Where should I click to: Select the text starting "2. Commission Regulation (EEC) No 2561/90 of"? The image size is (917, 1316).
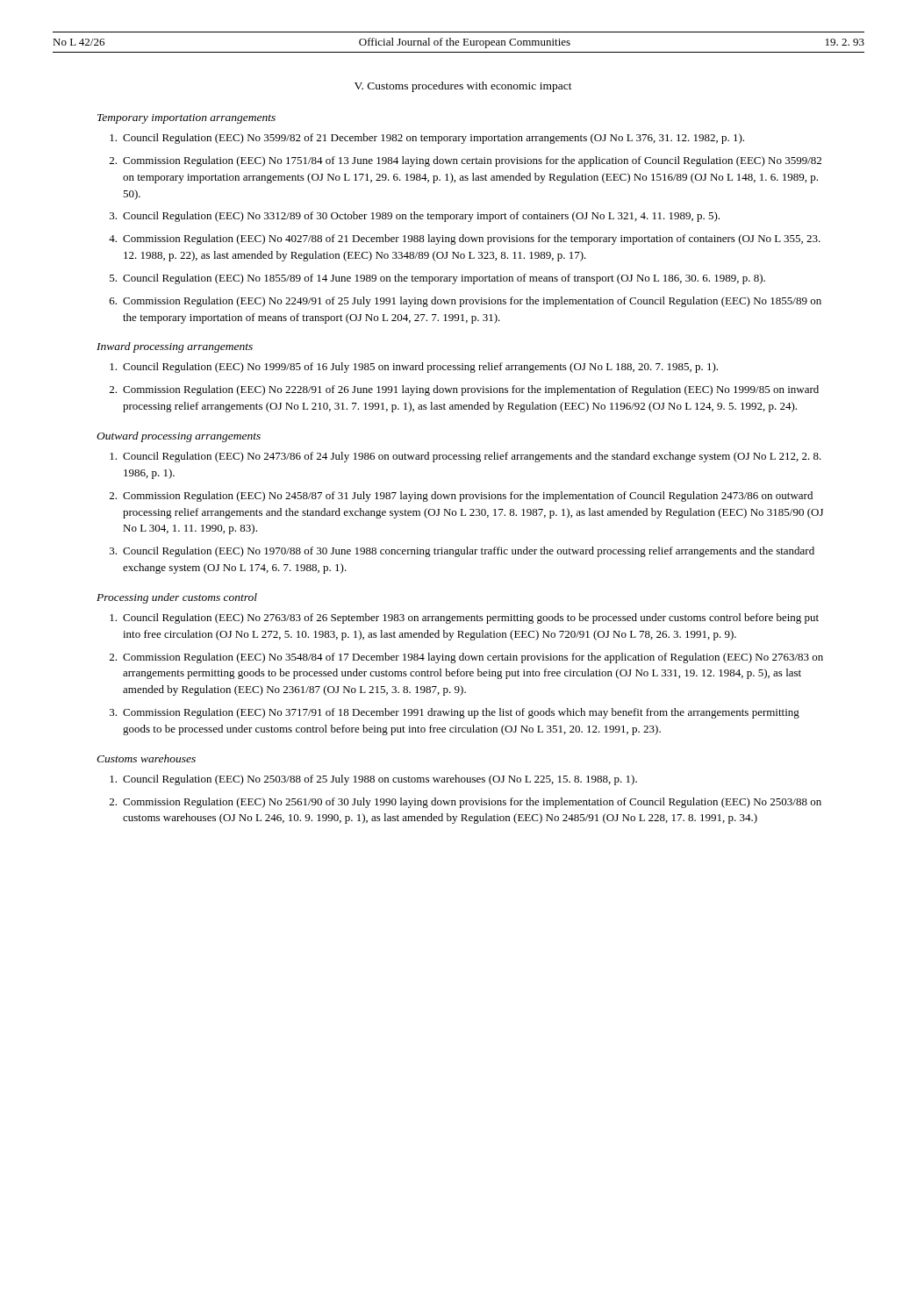pos(463,810)
